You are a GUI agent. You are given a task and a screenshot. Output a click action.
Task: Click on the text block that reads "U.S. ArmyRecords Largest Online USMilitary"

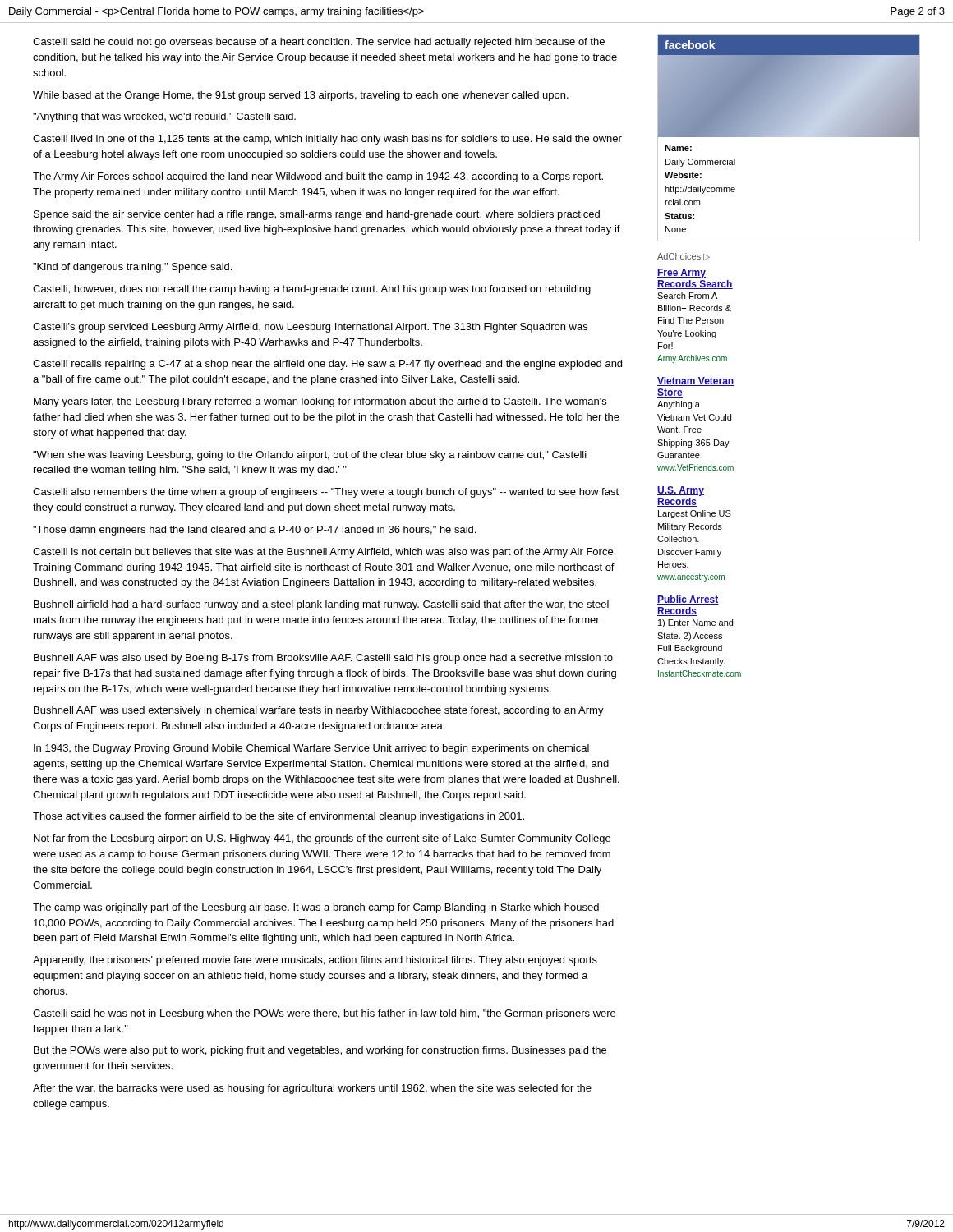pyautogui.click(x=694, y=533)
